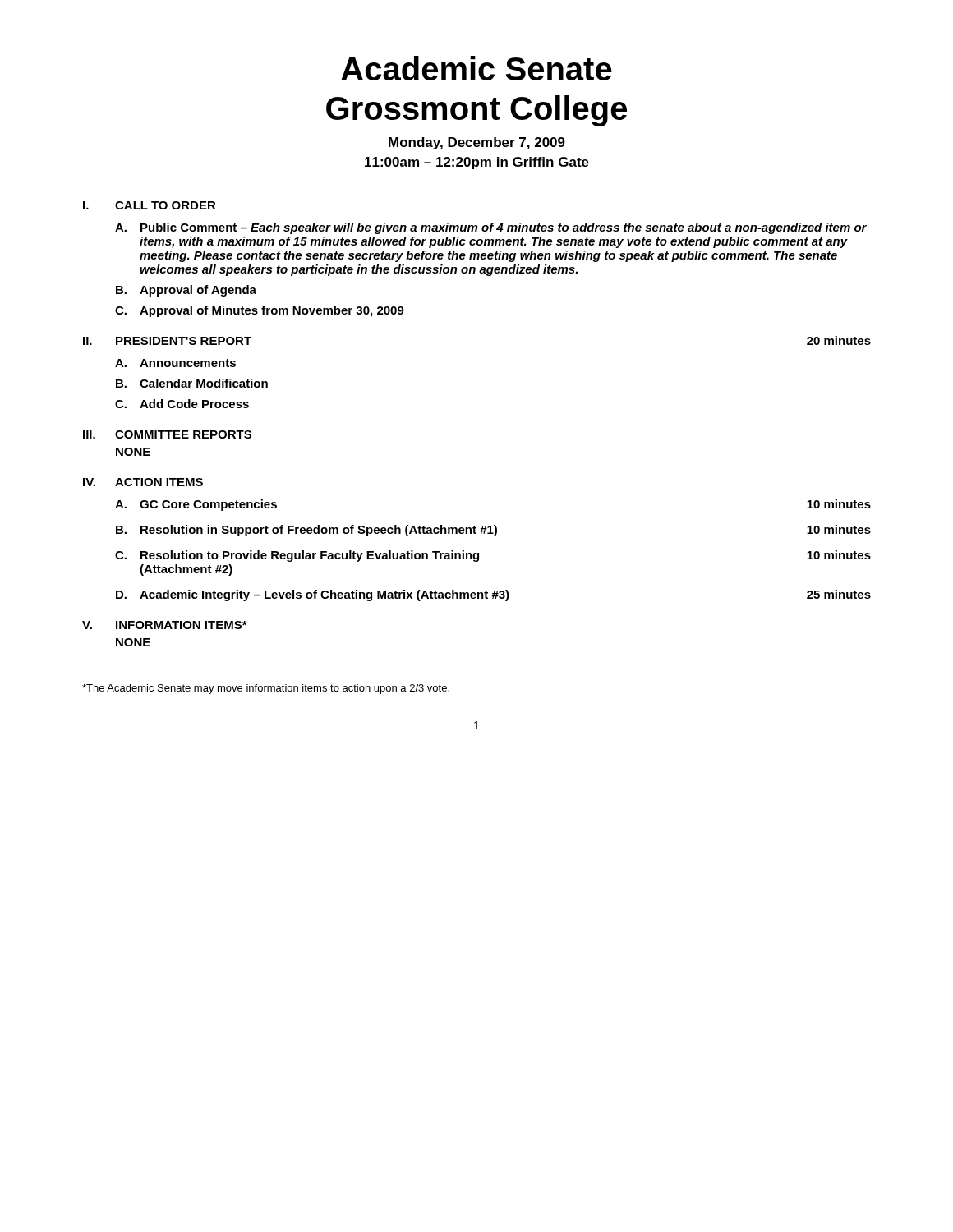Navigate to the passage starting "II. PRESIDENT'S REPORT 20"
This screenshot has height=1232, width=953.
pyautogui.click(x=183, y=340)
